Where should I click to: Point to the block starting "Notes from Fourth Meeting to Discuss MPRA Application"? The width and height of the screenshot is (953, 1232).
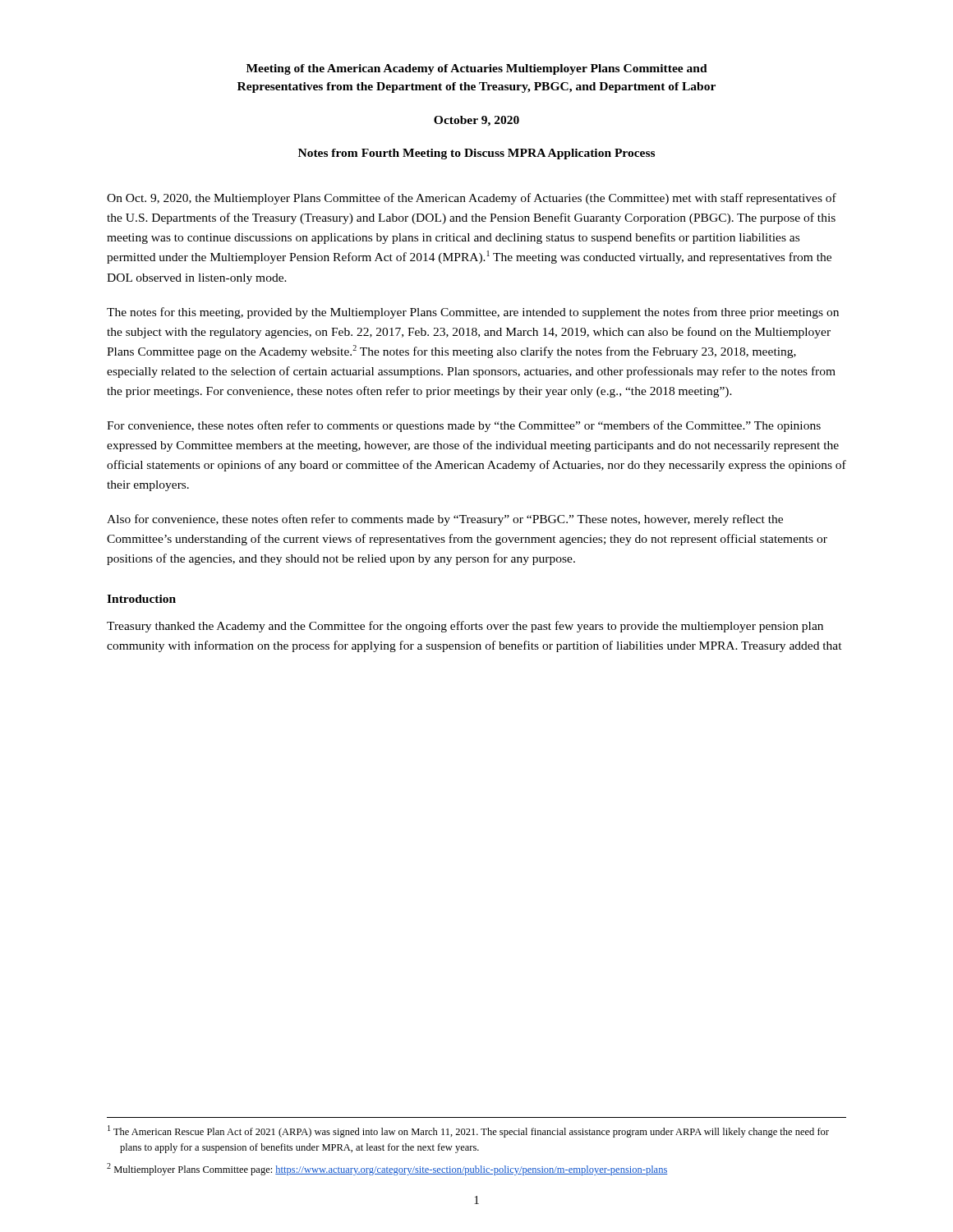click(x=476, y=153)
